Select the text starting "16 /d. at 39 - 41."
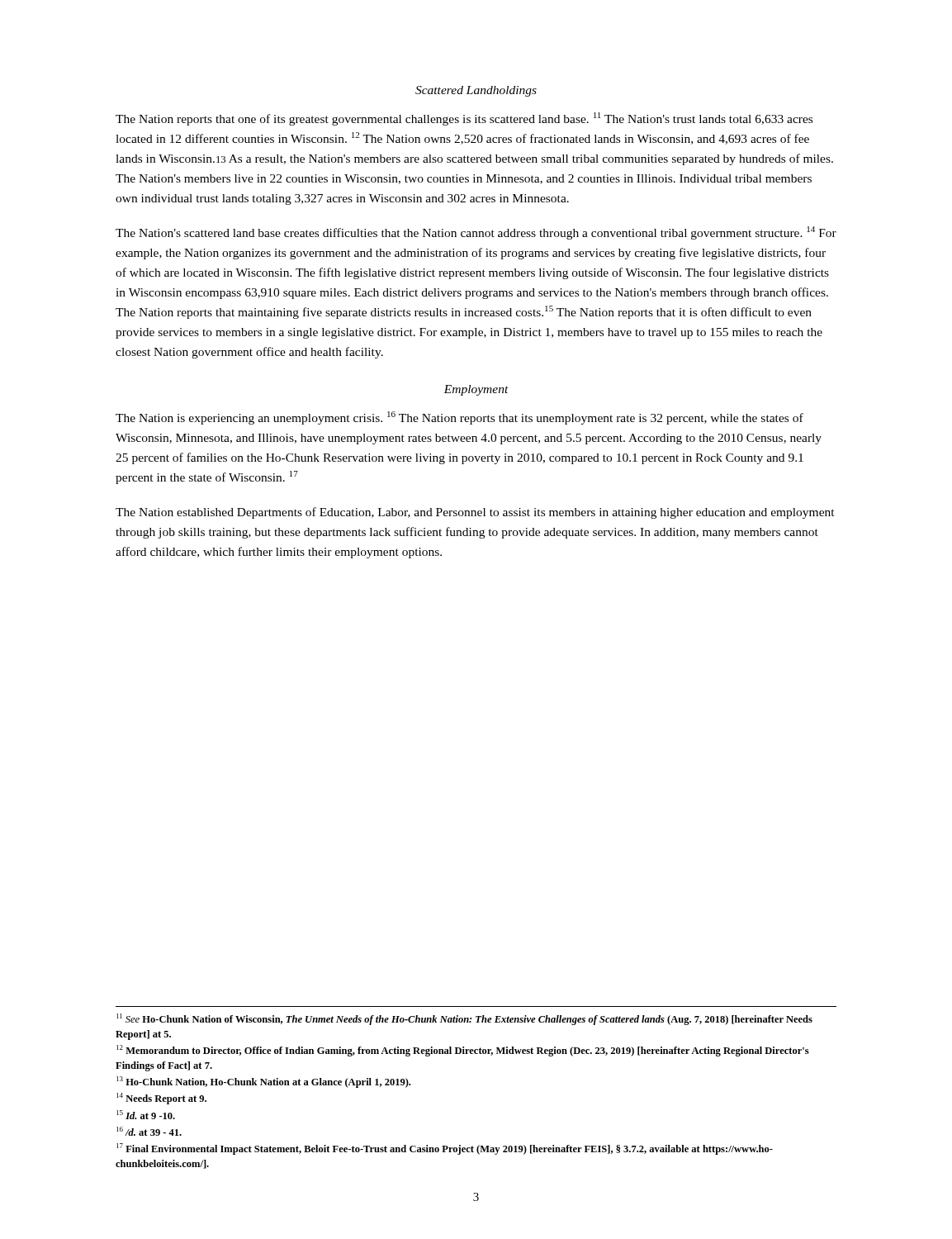This screenshot has height=1239, width=952. point(149,1131)
